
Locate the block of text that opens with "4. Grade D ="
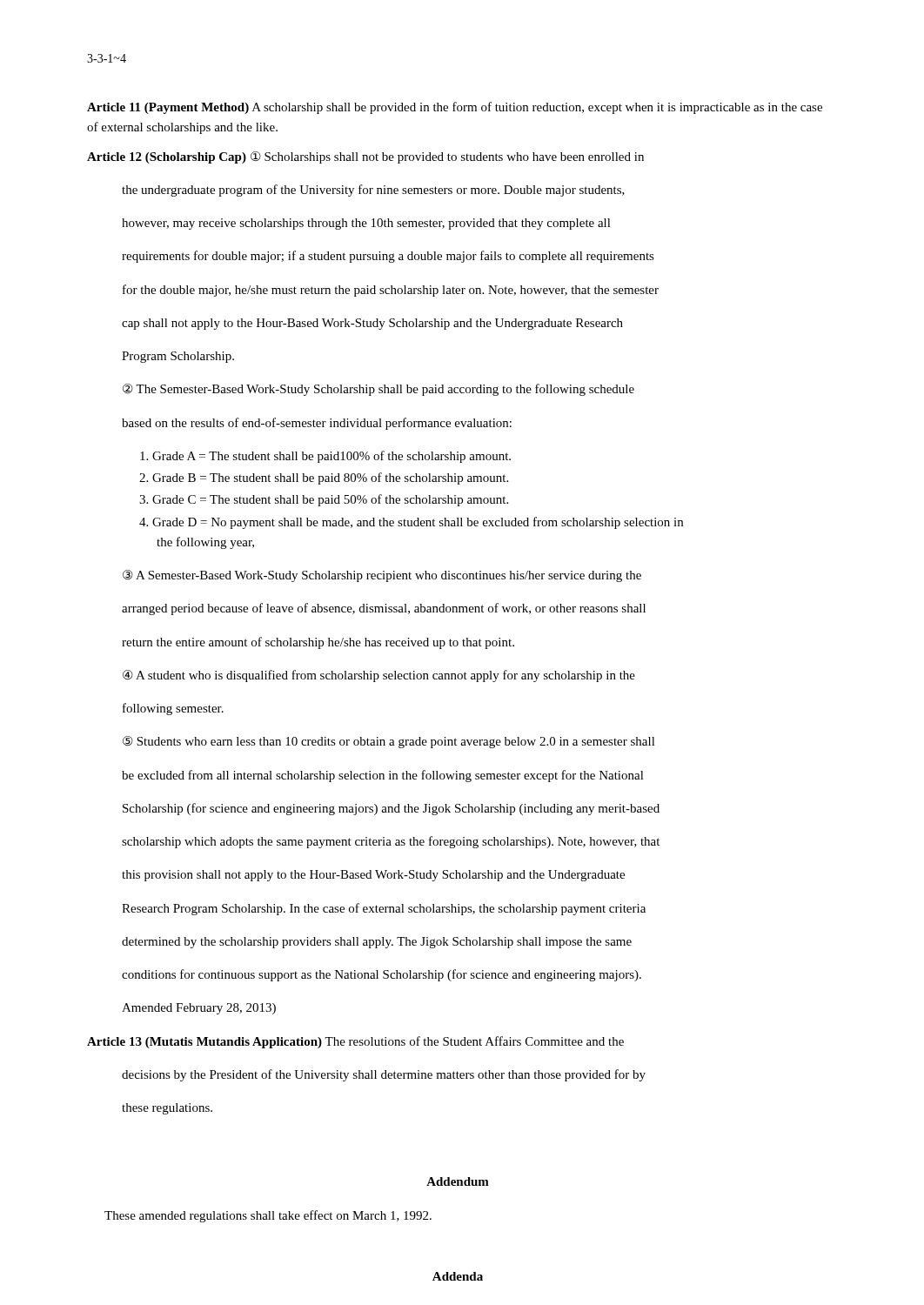[x=411, y=532]
